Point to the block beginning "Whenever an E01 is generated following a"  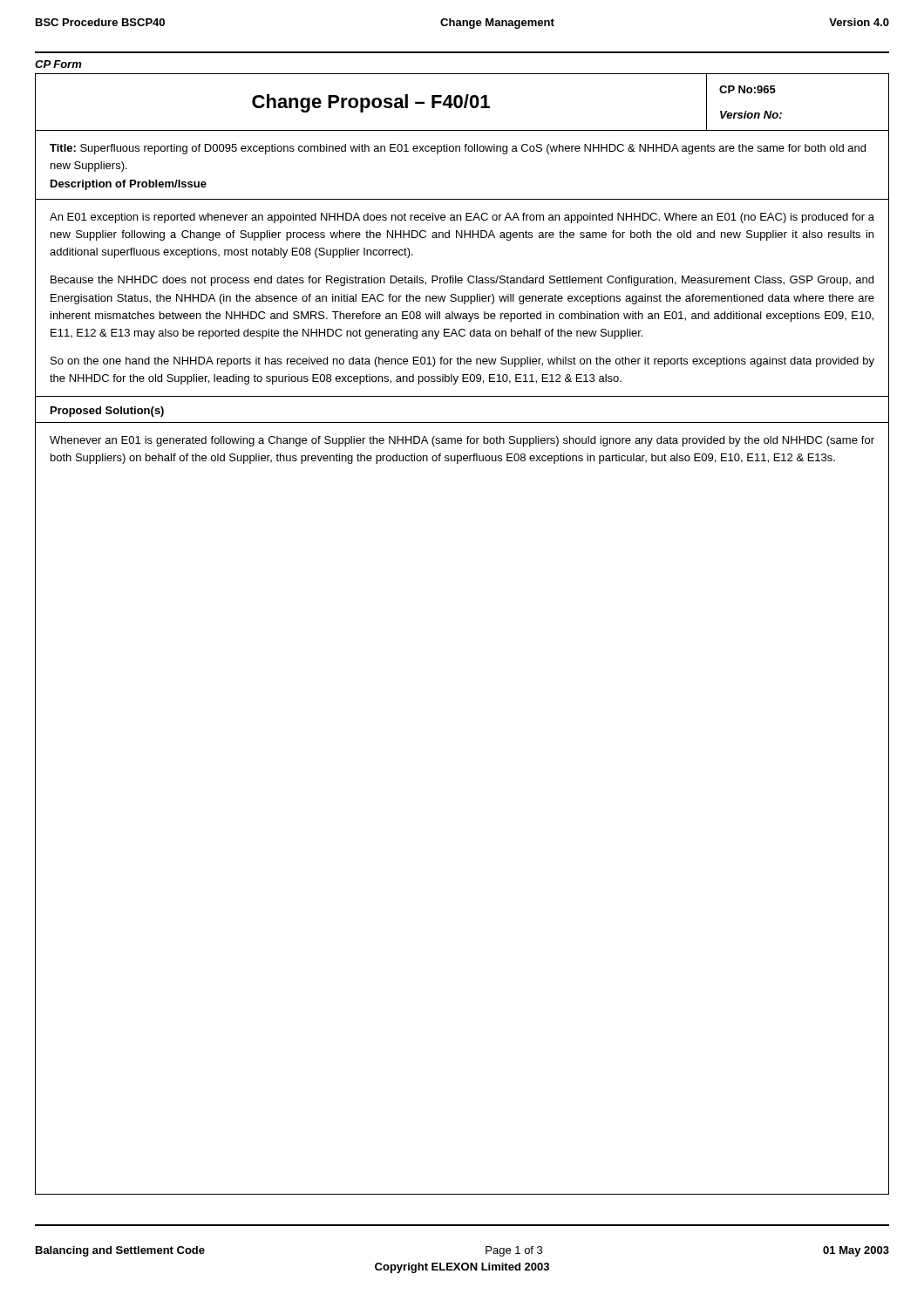pos(462,449)
